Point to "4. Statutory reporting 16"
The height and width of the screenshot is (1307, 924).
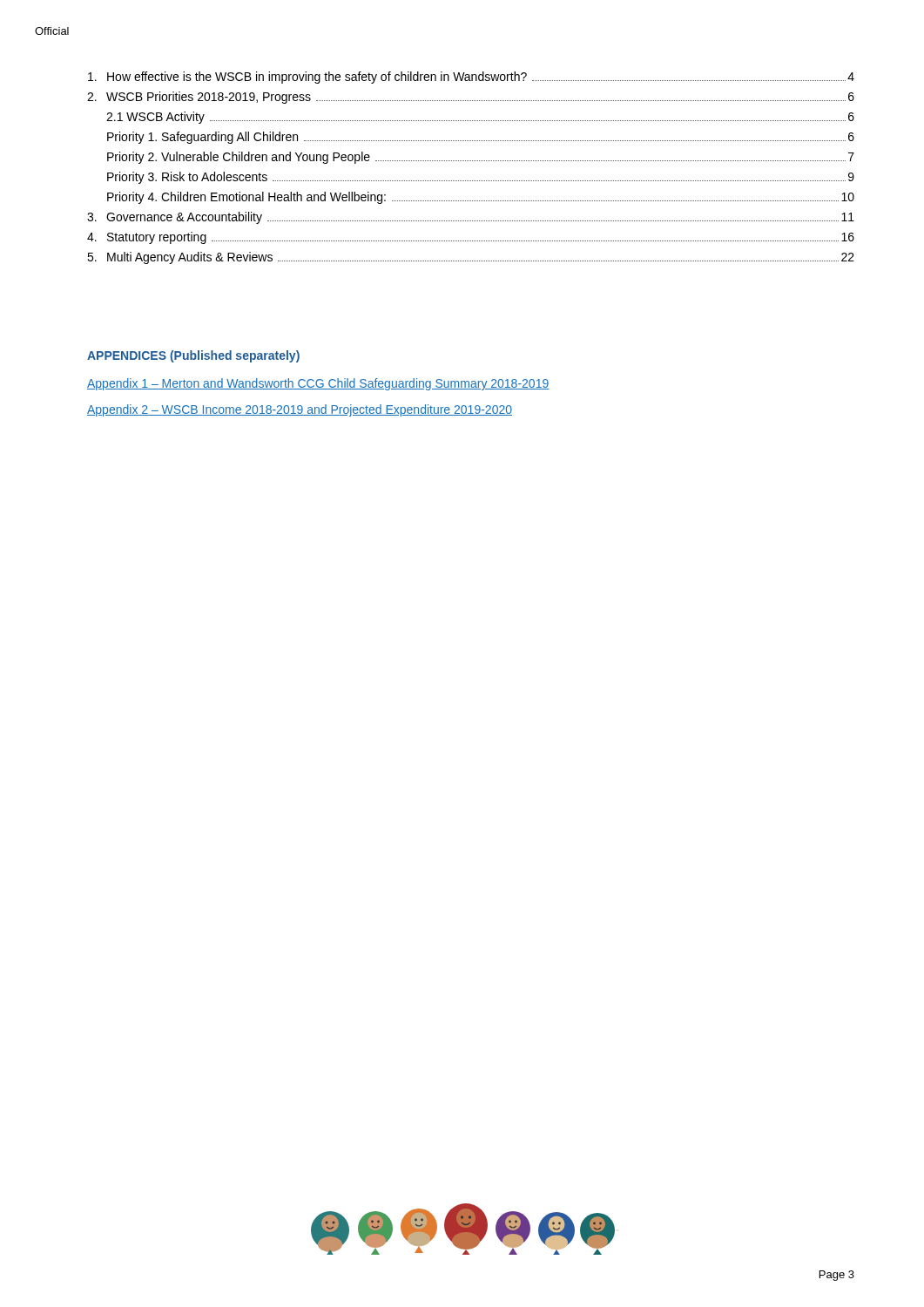pos(471,237)
